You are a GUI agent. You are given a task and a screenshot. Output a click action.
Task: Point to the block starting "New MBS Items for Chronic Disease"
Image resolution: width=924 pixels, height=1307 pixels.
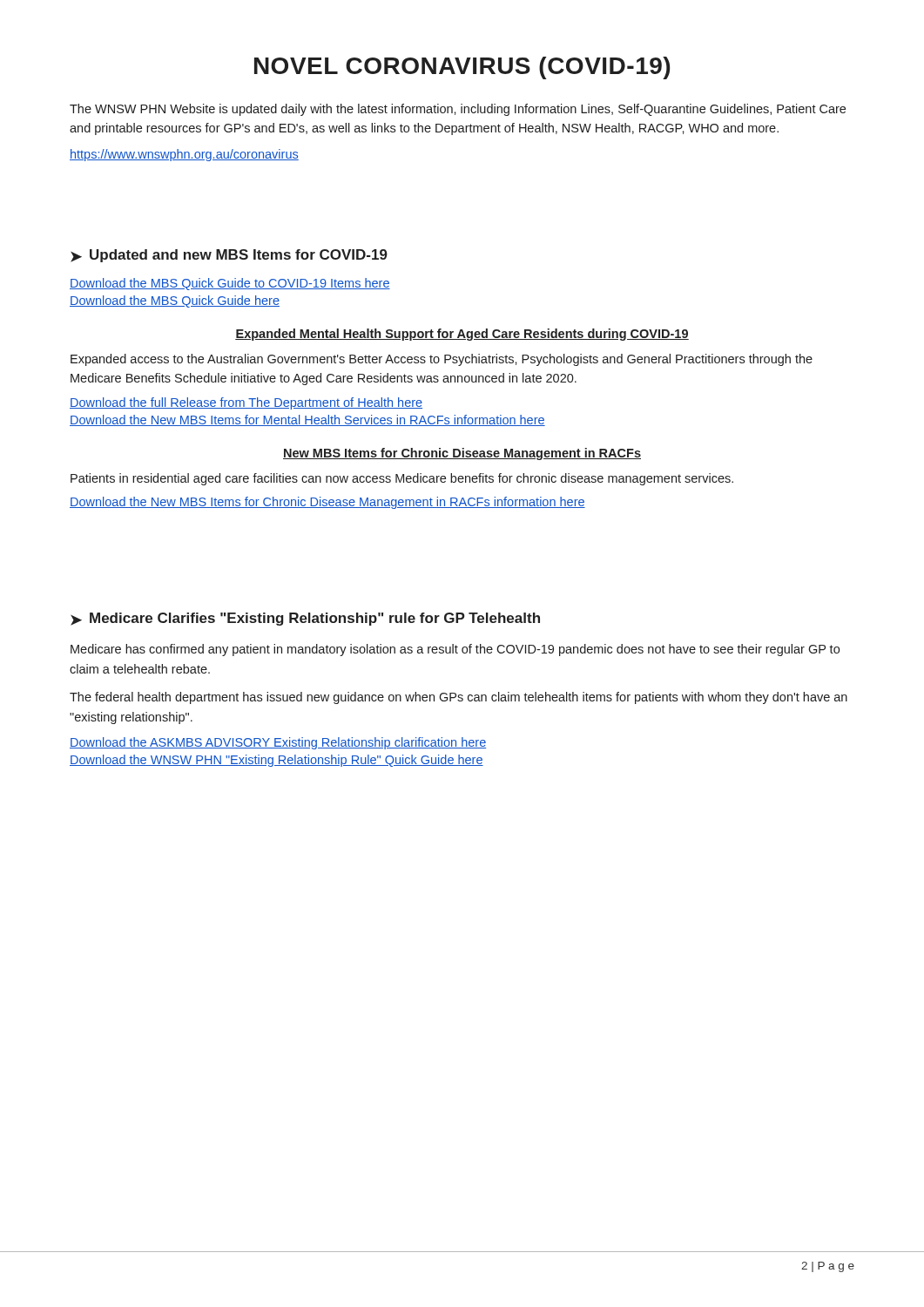coord(462,453)
